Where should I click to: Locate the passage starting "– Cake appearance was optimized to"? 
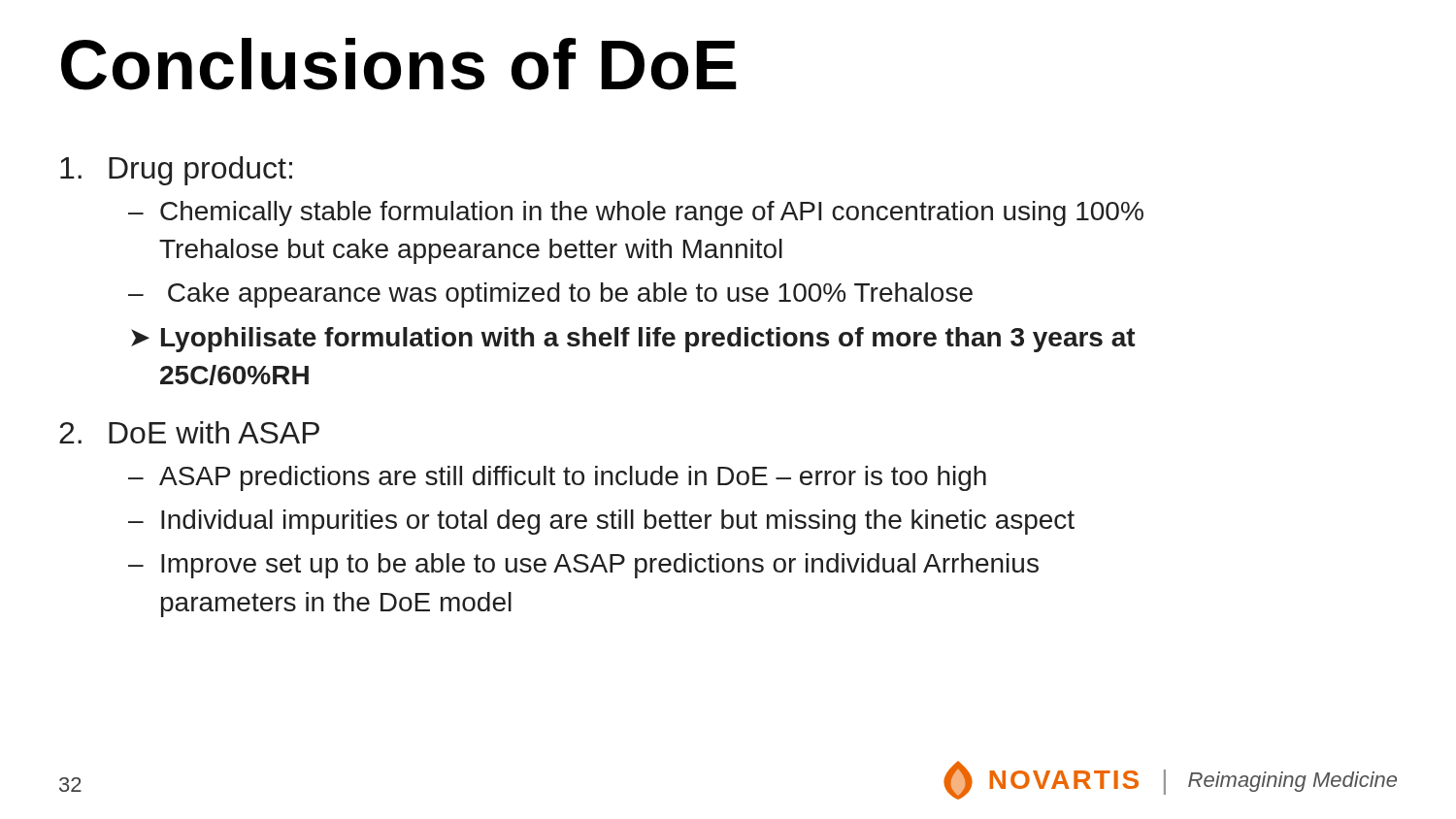(551, 293)
